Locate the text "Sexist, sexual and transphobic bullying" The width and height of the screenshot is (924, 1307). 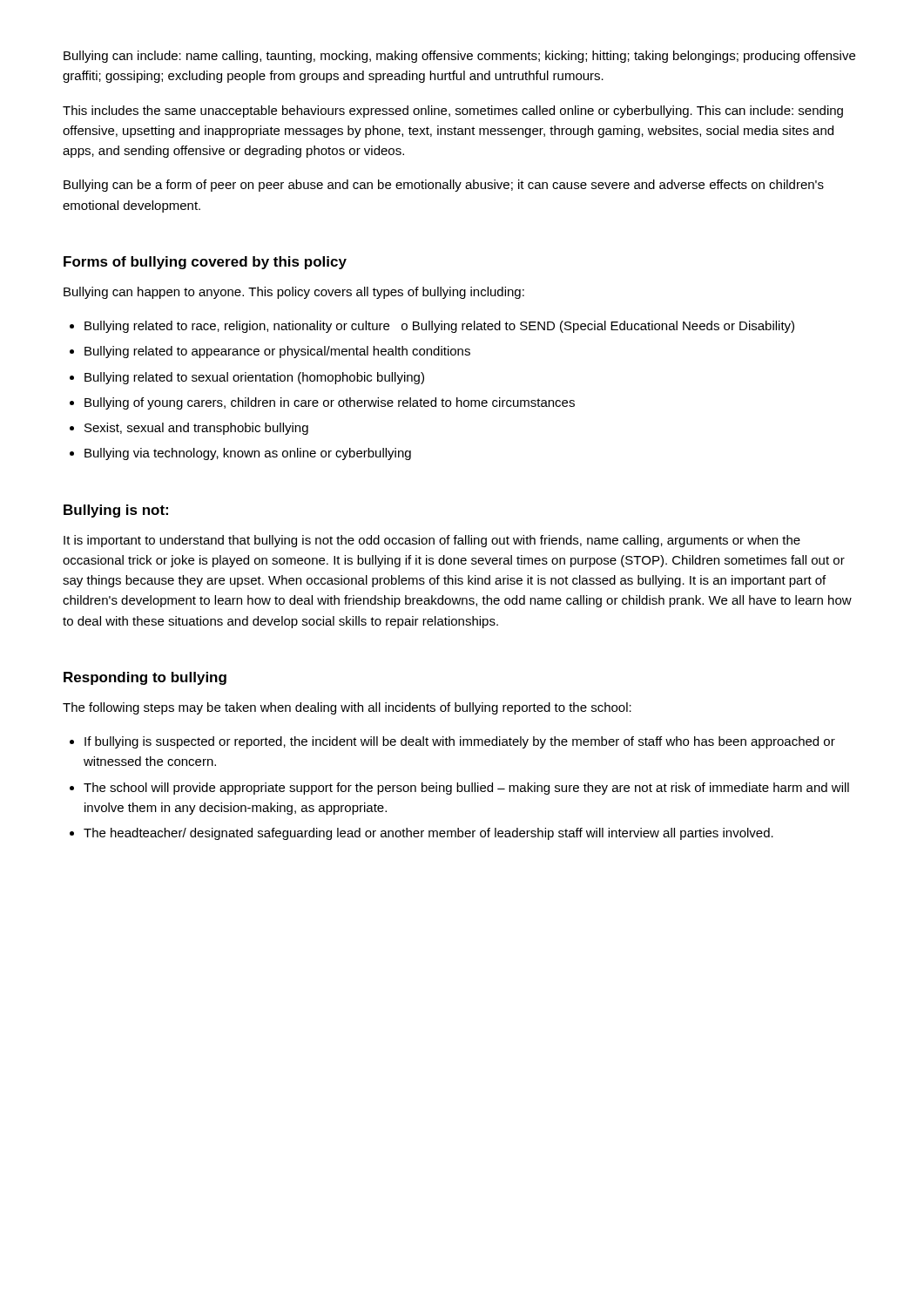click(x=196, y=427)
